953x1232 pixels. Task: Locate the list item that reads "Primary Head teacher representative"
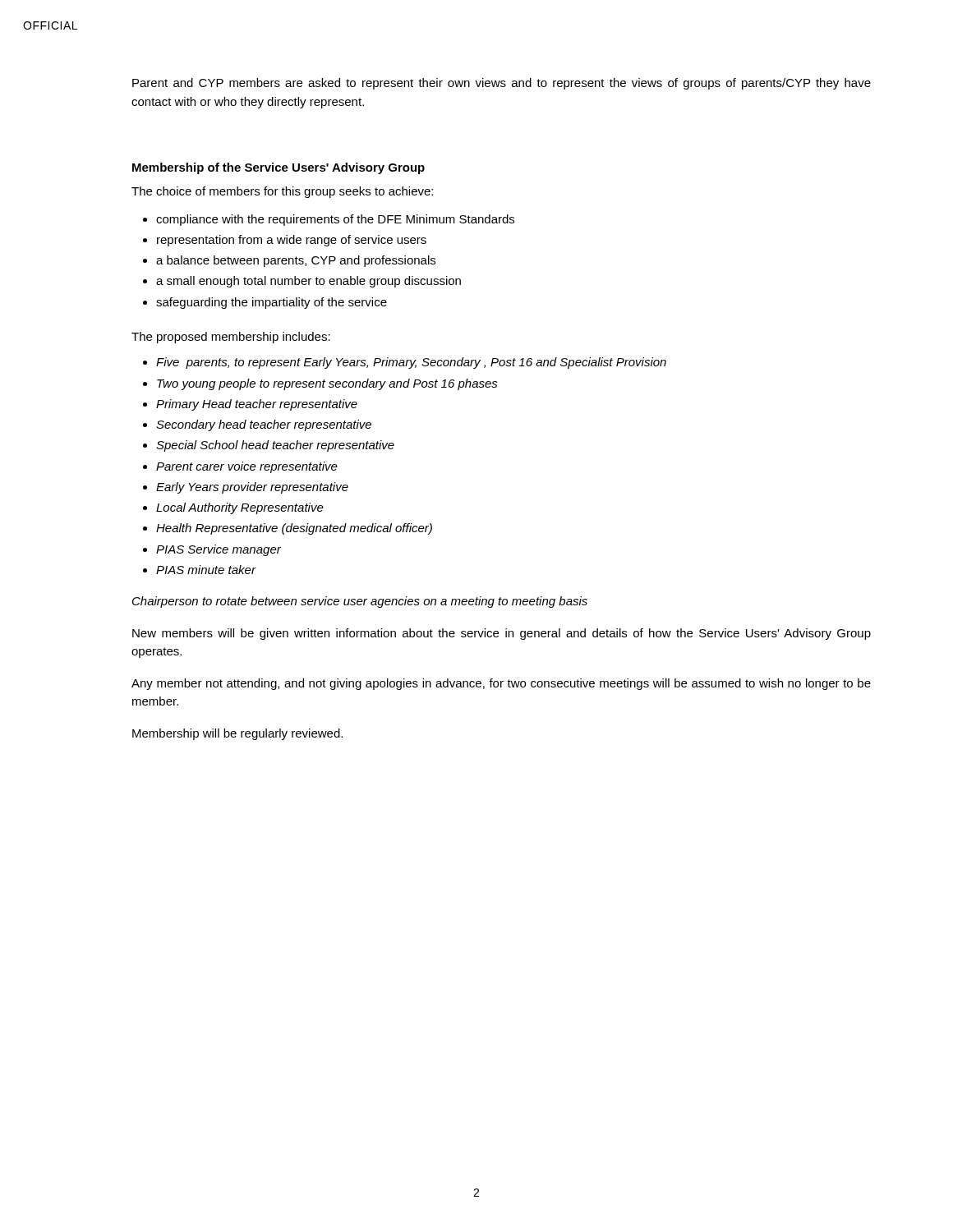tap(257, 403)
